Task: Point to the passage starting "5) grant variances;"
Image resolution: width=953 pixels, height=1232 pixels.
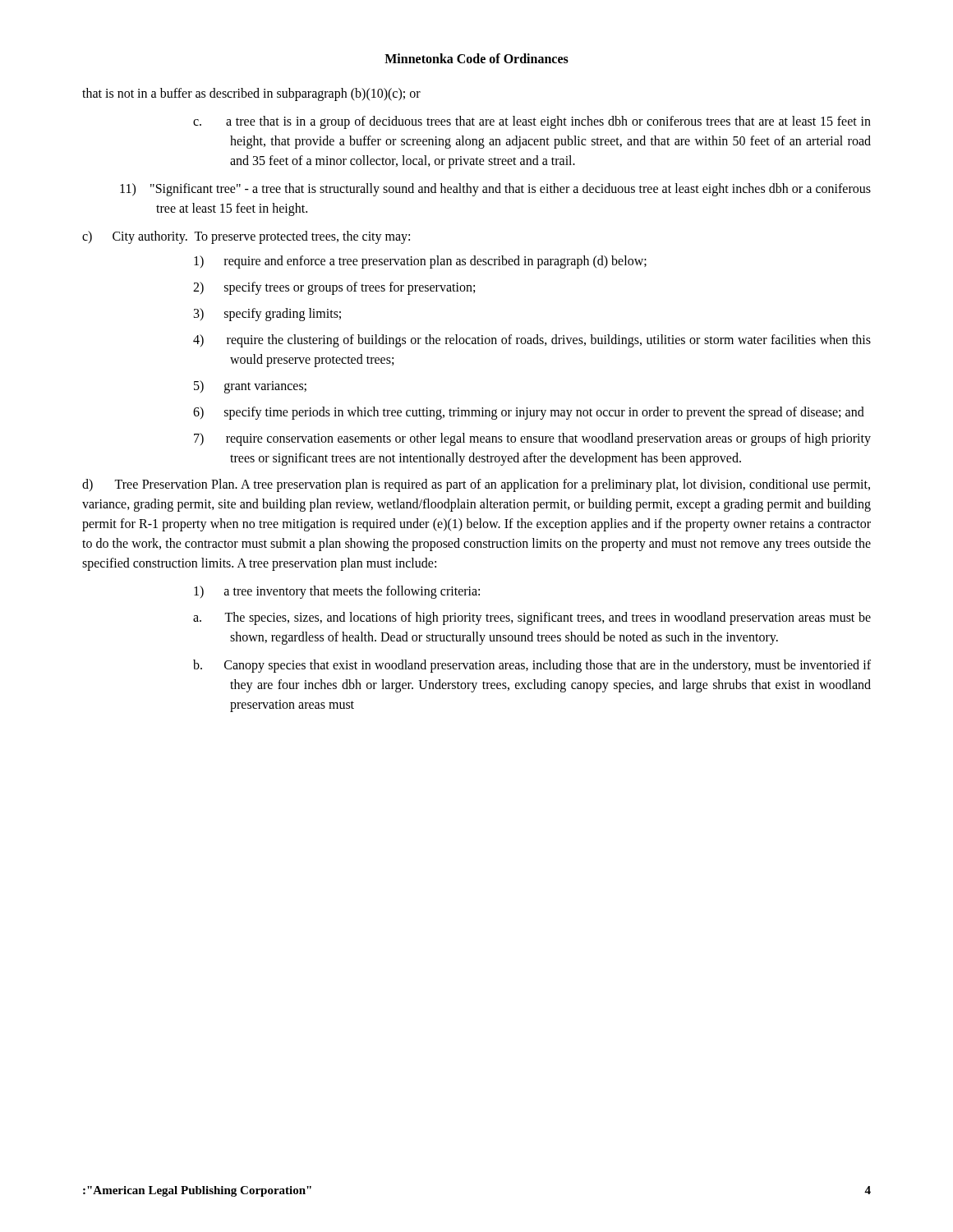Action: click(269, 386)
